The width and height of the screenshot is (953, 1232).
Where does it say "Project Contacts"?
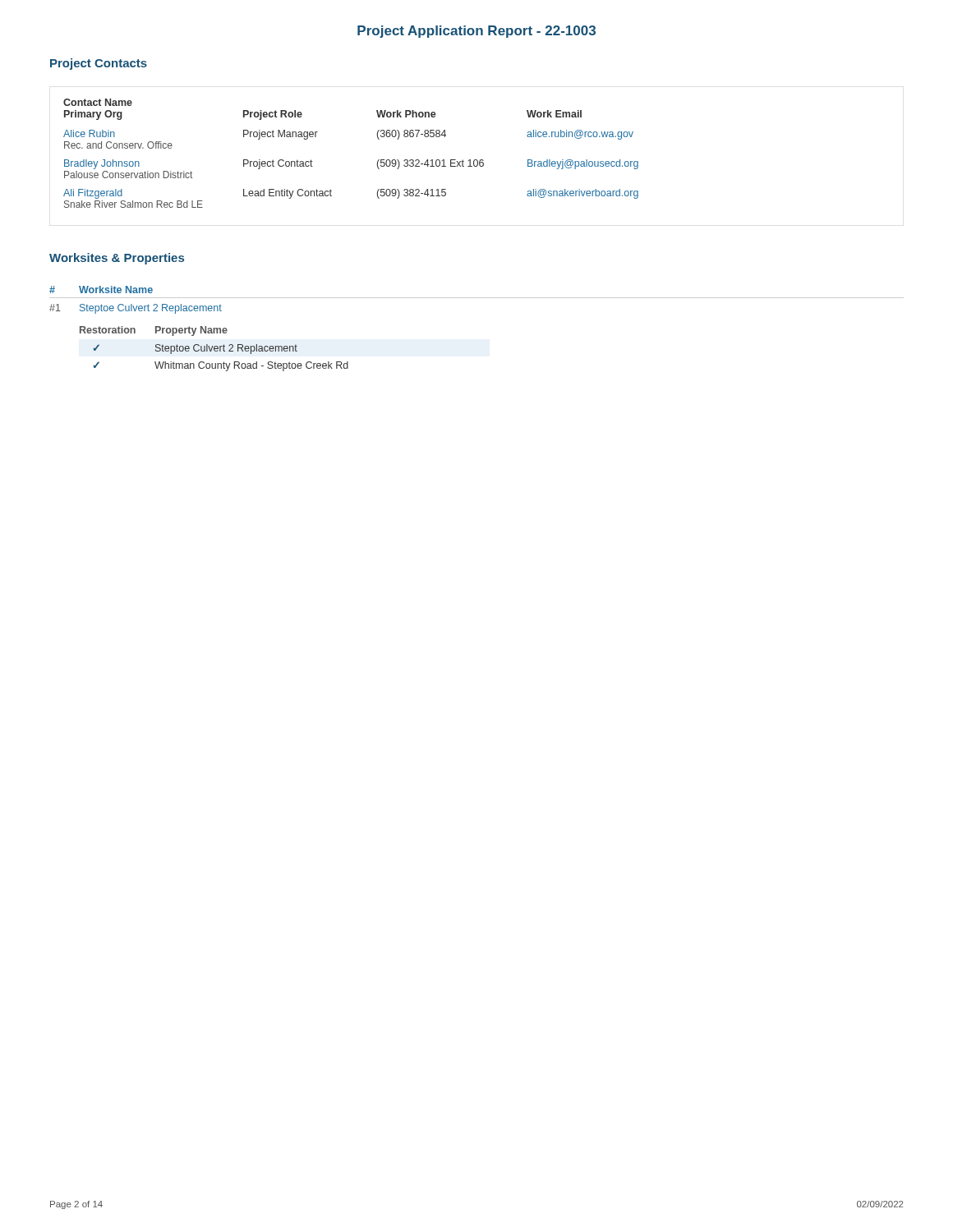point(98,63)
